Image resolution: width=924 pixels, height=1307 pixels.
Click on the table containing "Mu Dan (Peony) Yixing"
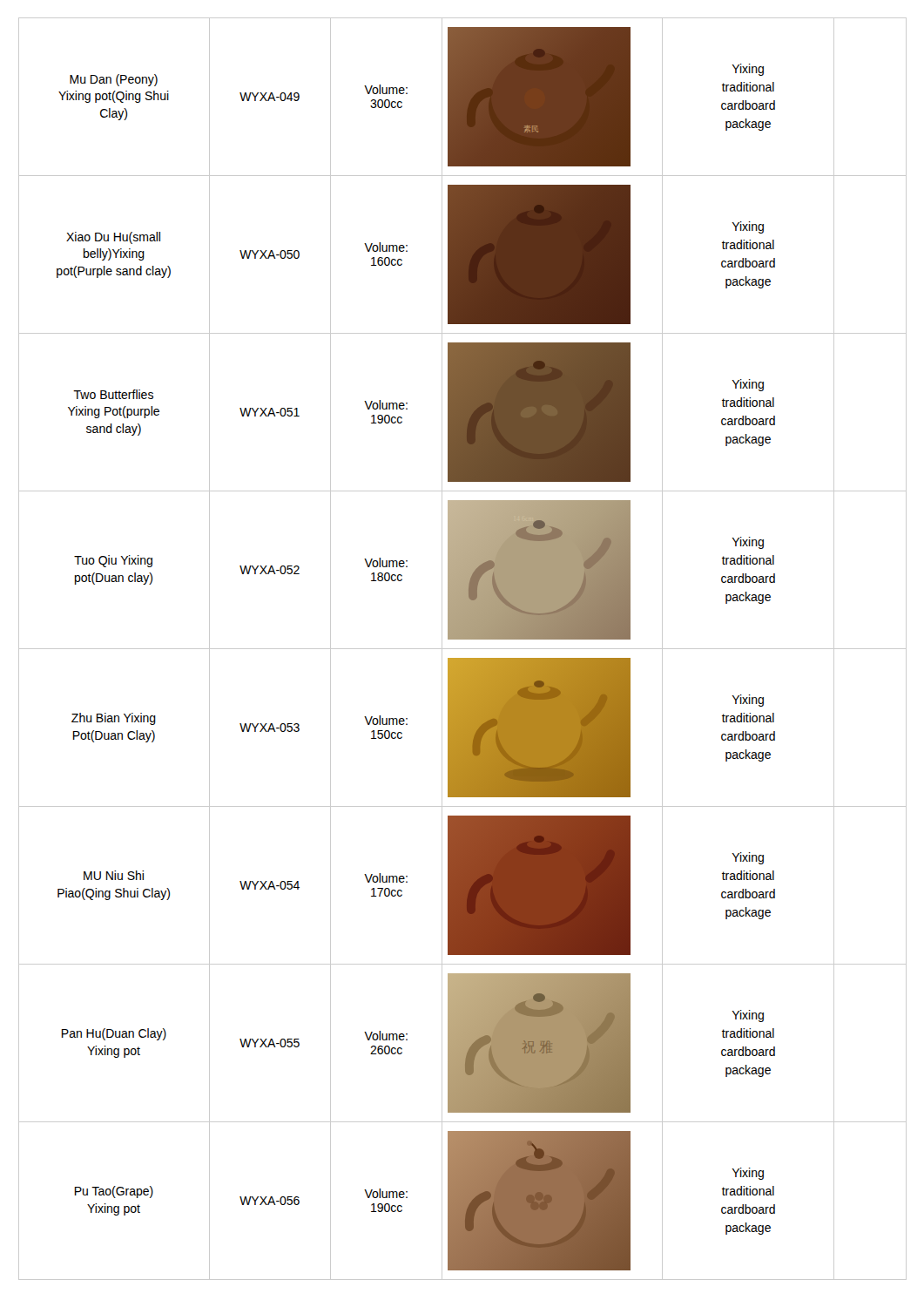462,649
